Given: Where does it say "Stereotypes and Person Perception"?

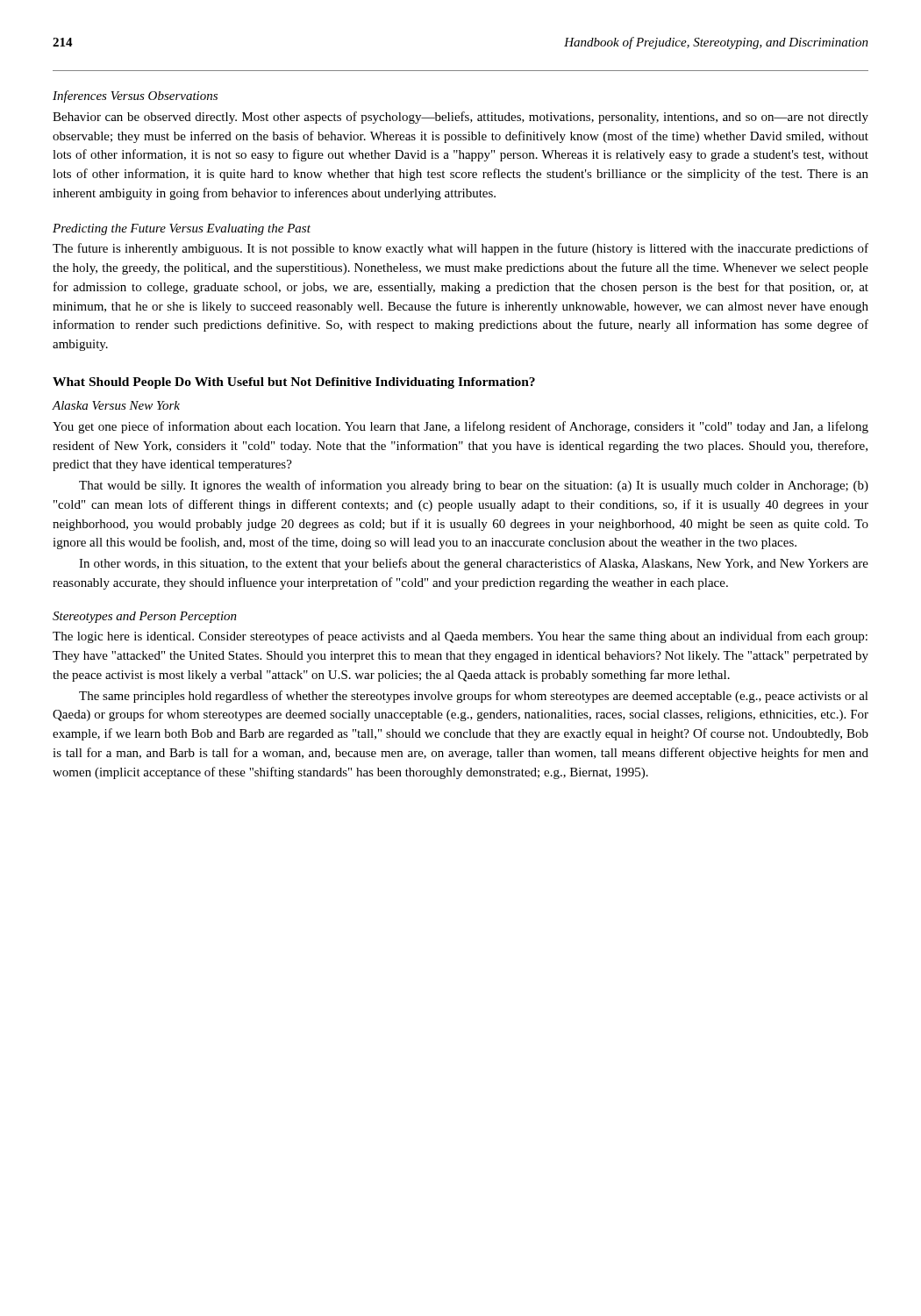Looking at the screenshot, I should click(x=145, y=616).
